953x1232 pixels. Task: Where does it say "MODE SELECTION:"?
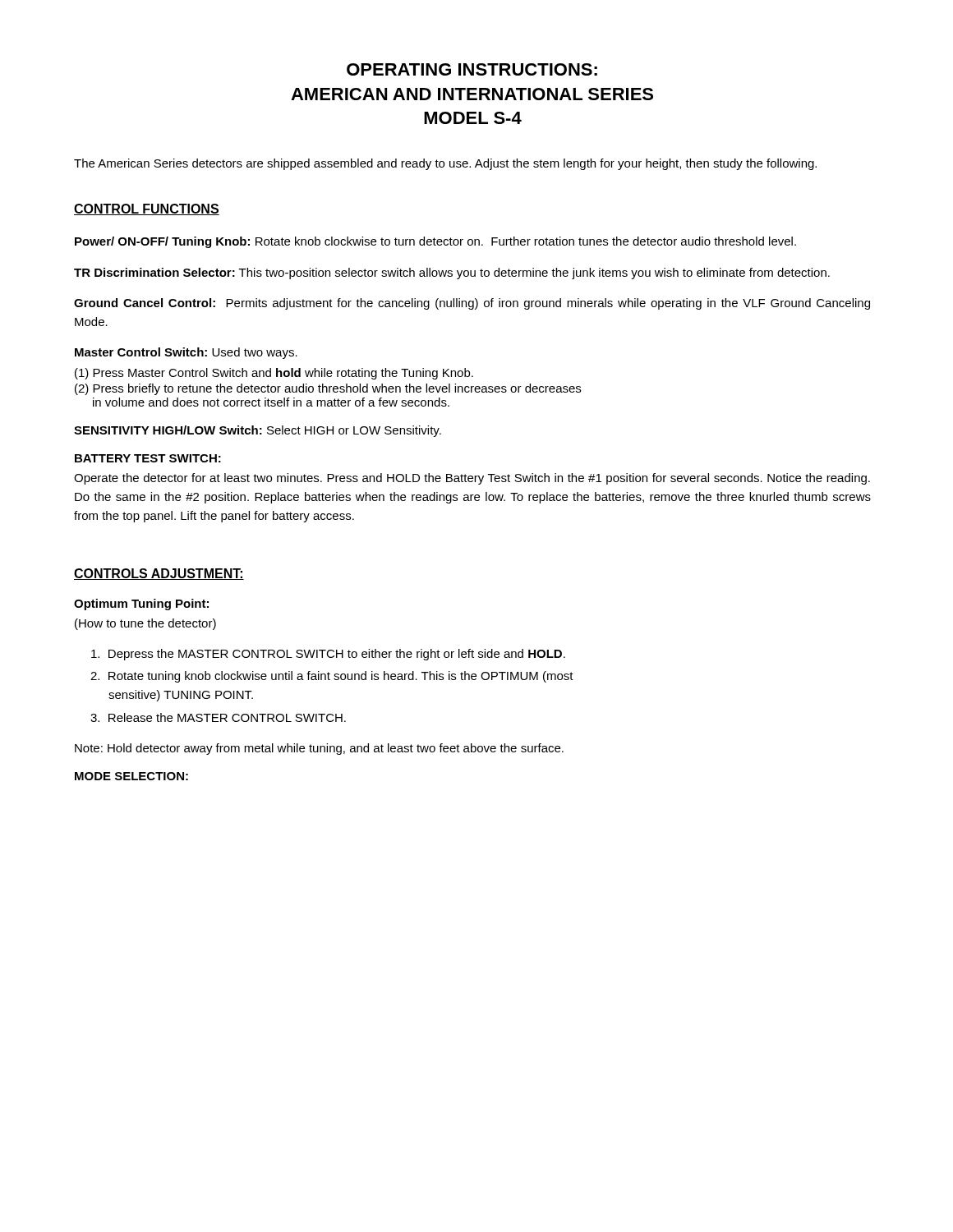pyautogui.click(x=131, y=776)
